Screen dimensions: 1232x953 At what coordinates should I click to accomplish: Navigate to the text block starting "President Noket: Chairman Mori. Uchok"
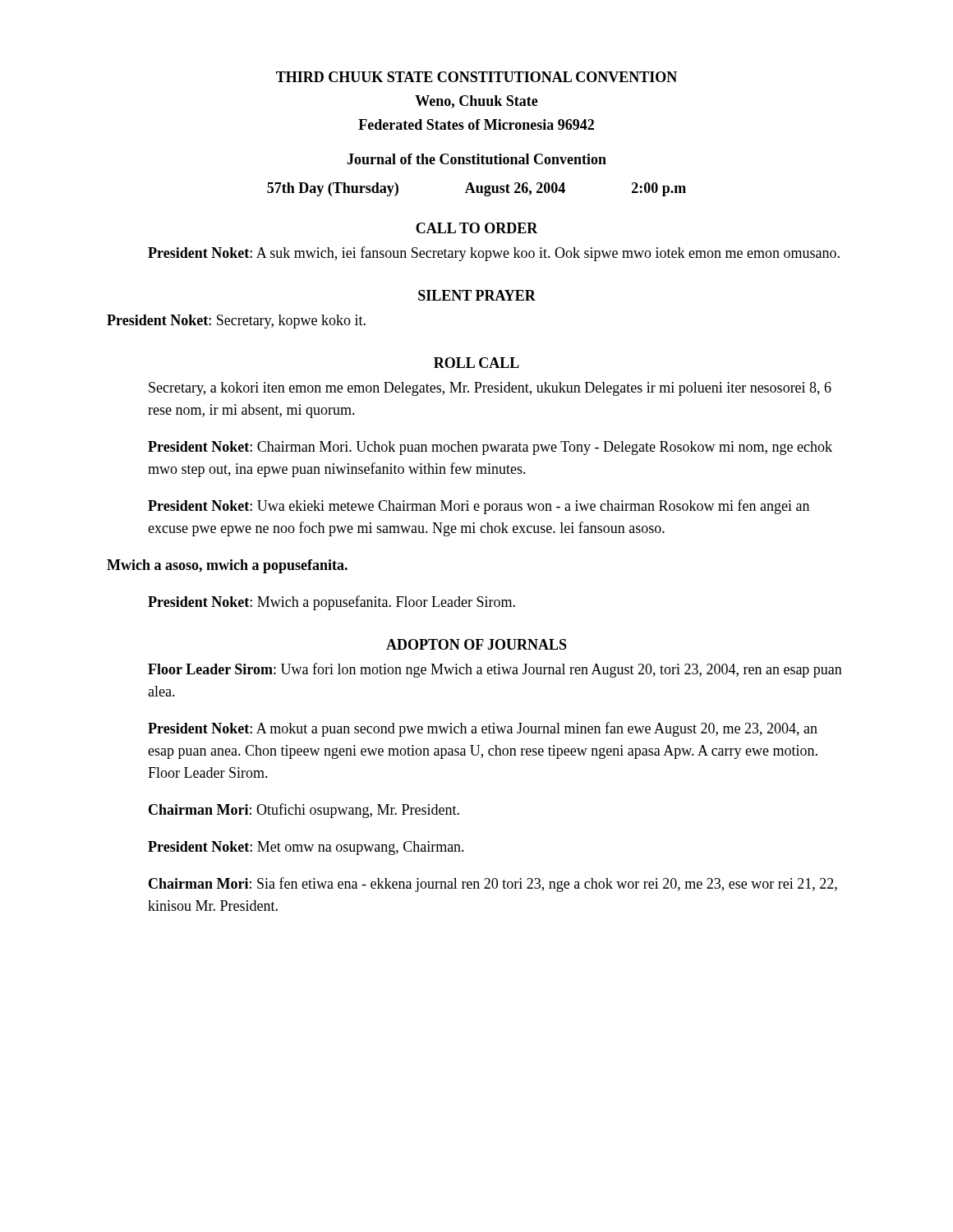497,459
